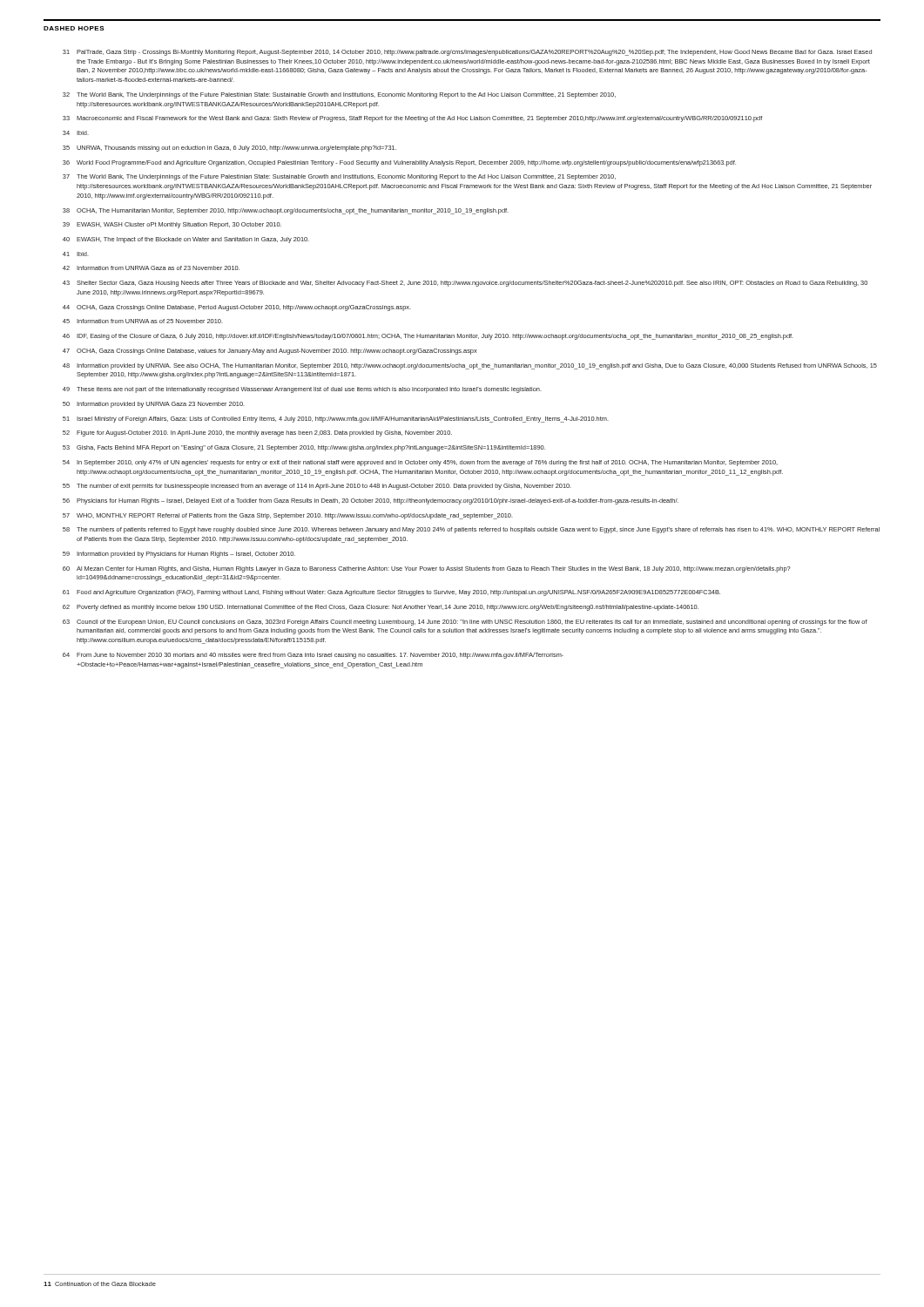Select the passage starting "60 Al Mezan Center for"
The width and height of the screenshot is (924, 1307).
(462, 574)
